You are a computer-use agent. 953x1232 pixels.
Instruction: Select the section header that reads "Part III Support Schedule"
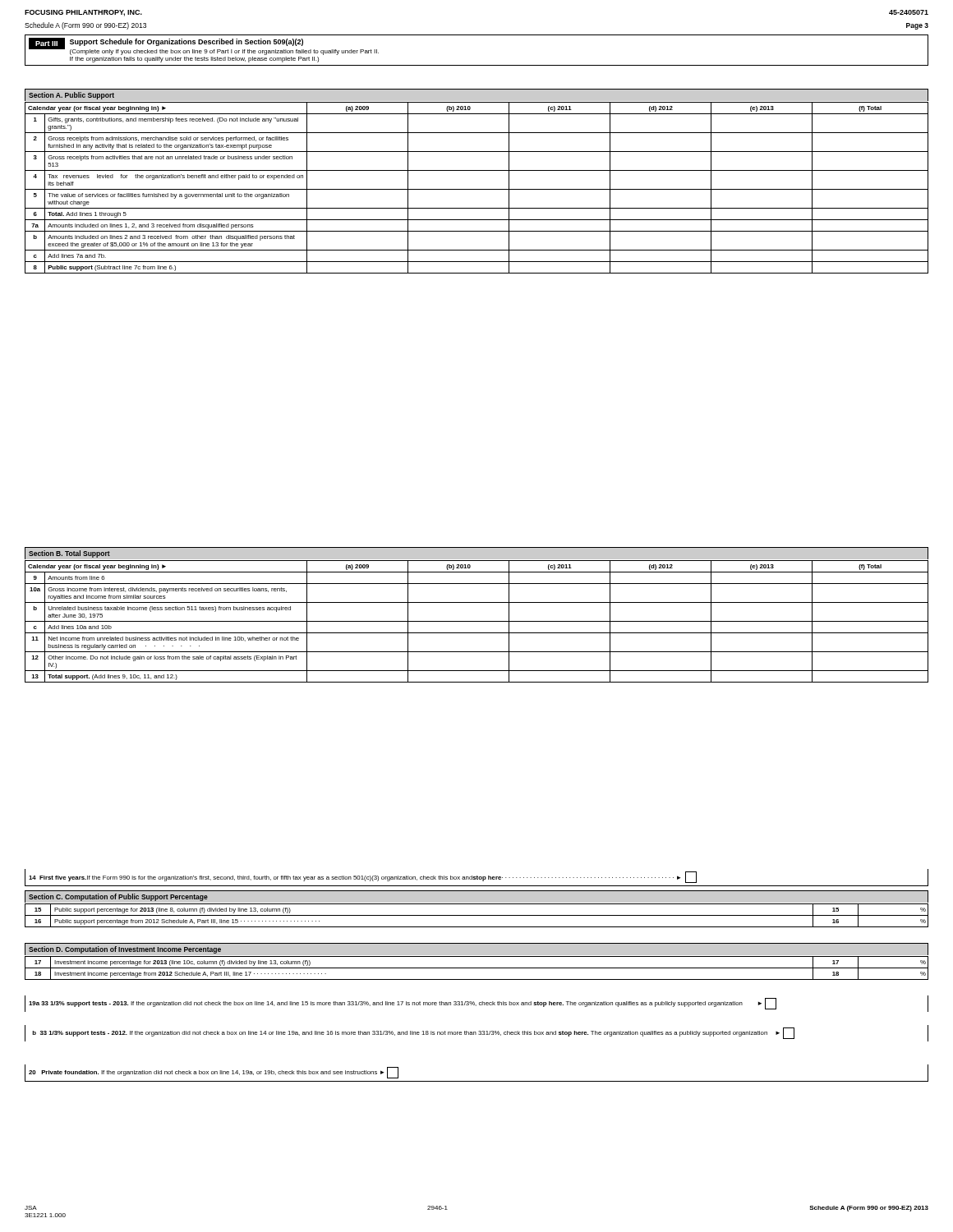(x=476, y=50)
